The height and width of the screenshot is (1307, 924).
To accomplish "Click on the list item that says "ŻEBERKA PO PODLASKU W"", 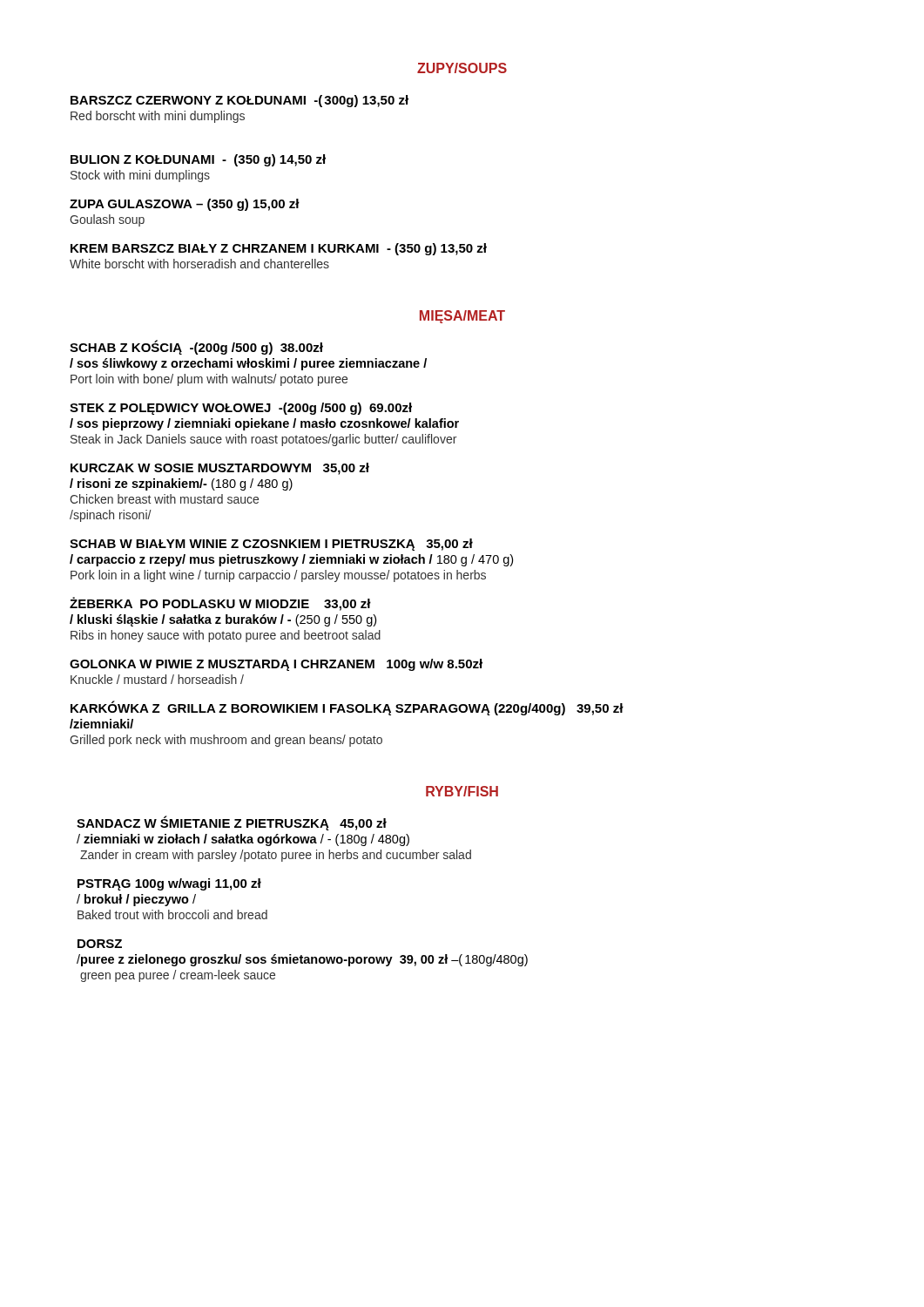I will click(220, 604).
